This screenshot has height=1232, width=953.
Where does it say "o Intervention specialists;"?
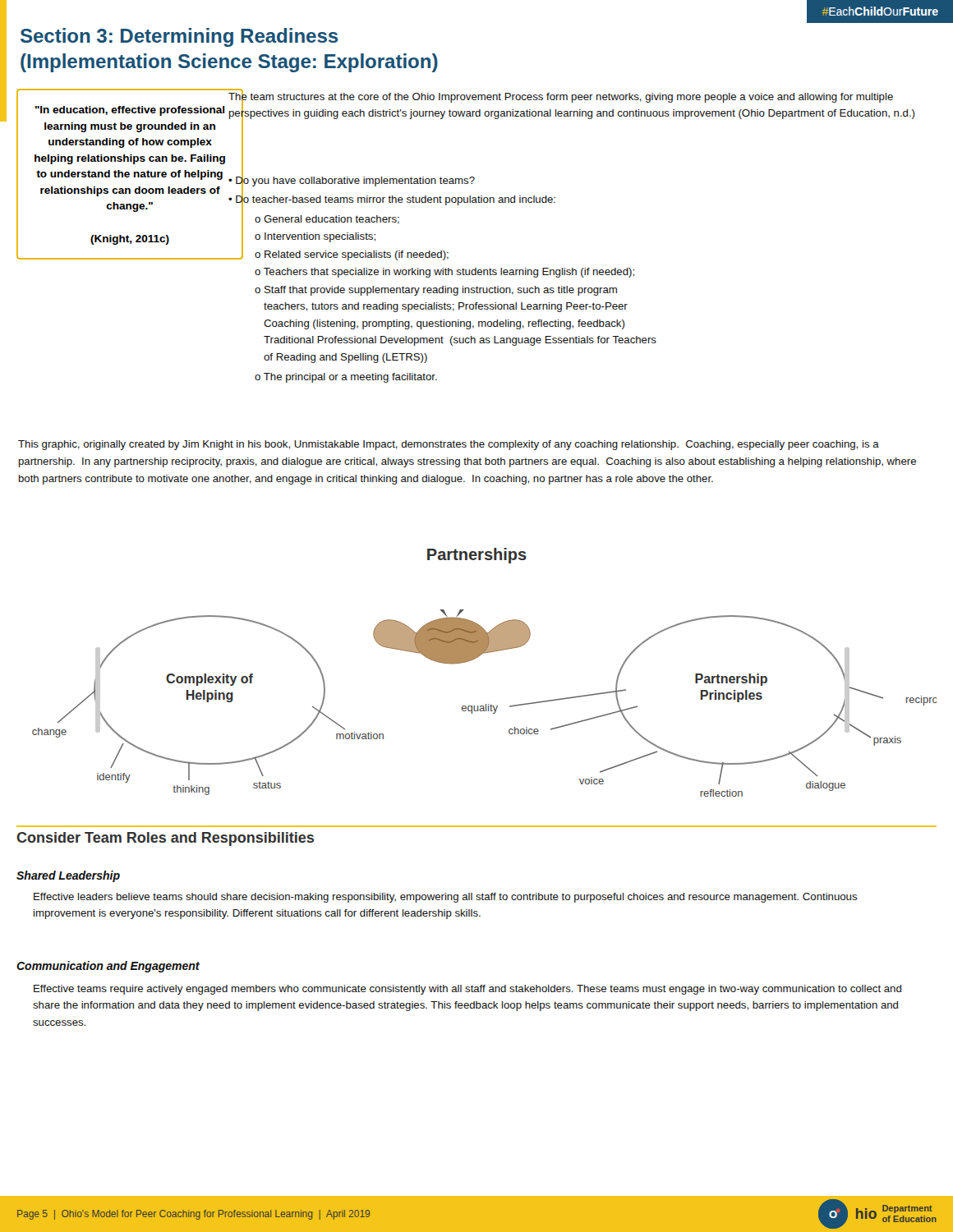tap(315, 236)
